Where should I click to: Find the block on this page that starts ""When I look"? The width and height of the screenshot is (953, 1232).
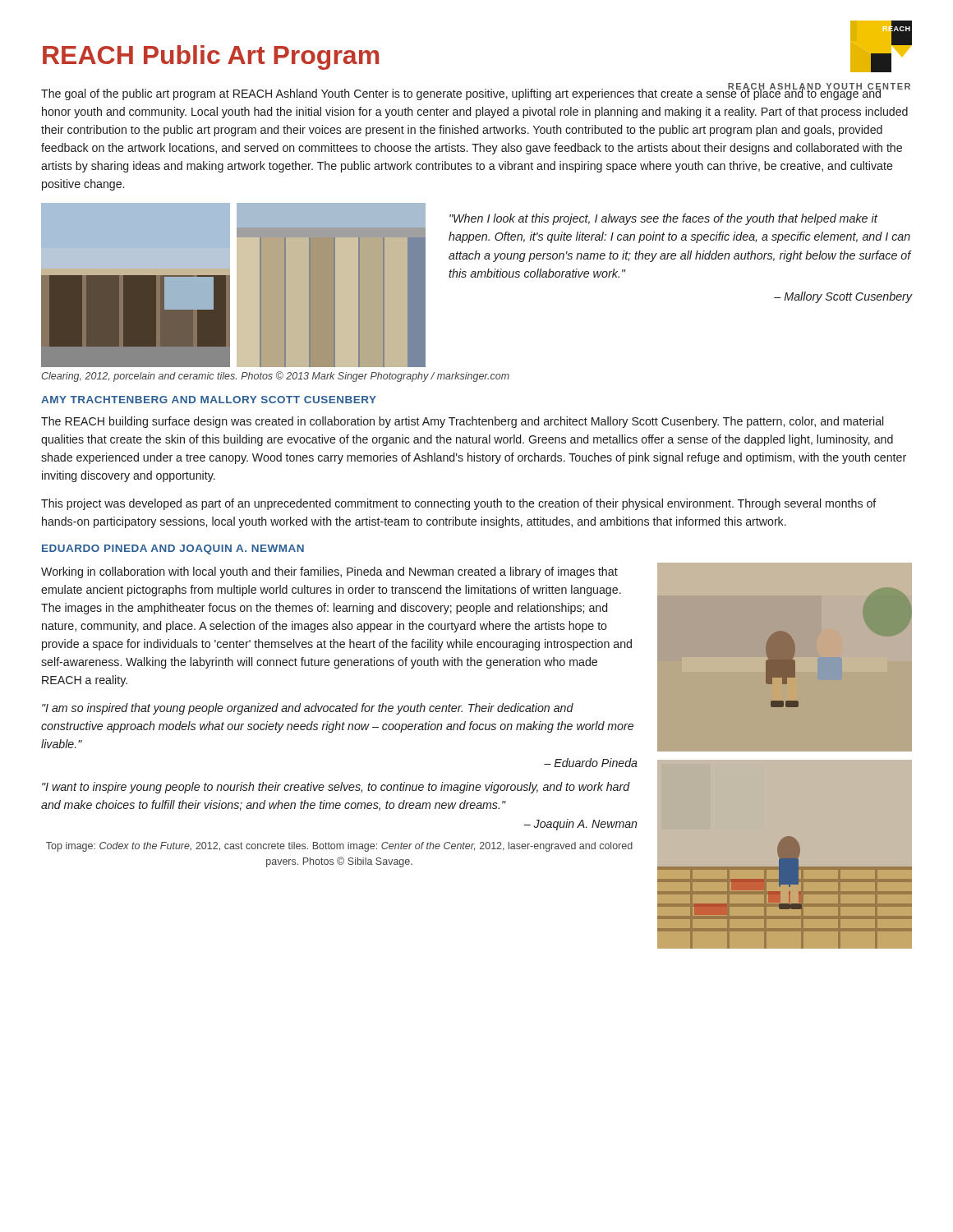point(680,259)
